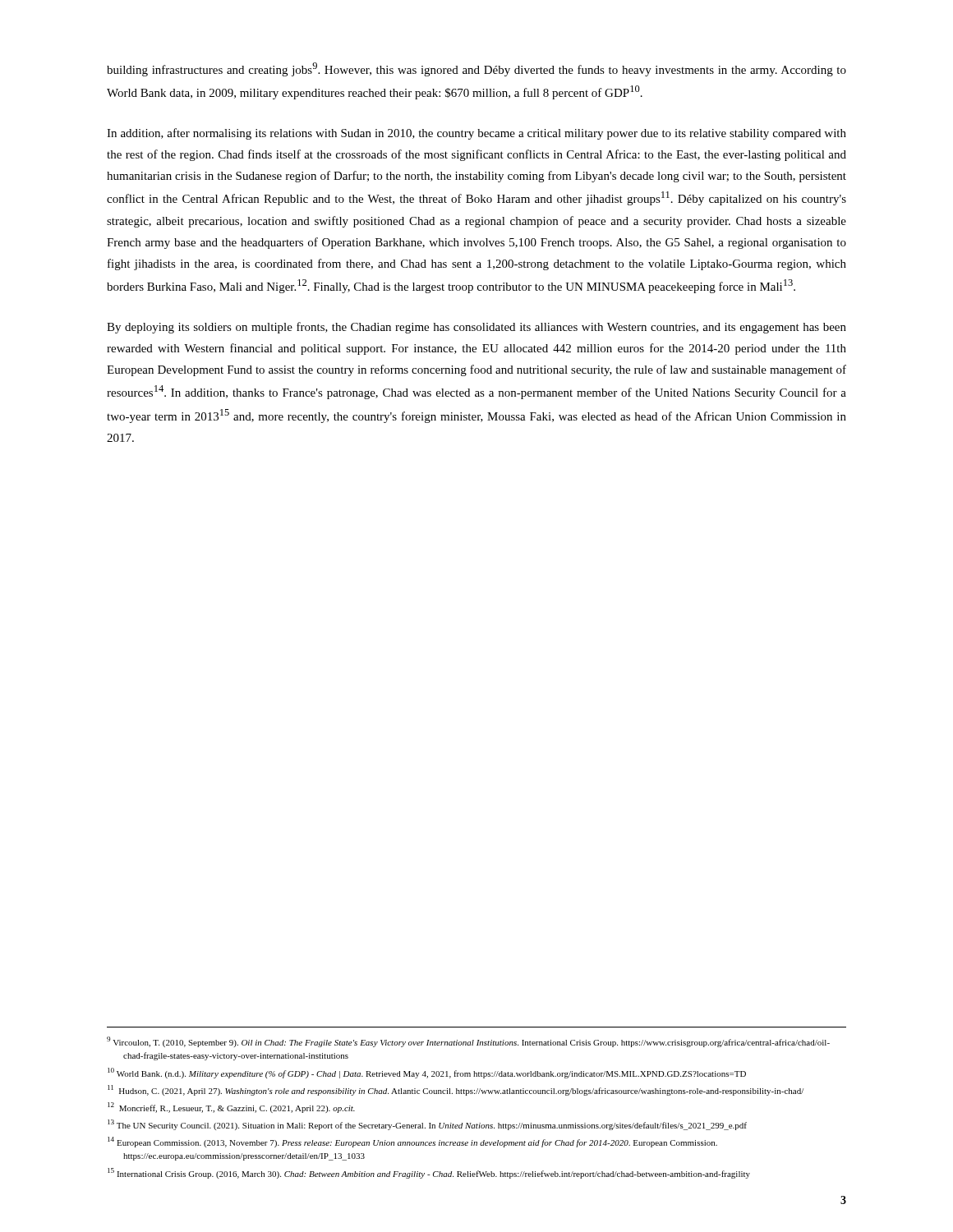Find the block starting "12 Moncrieff, R., Lesueur, T.,"
The height and width of the screenshot is (1232, 953).
(x=231, y=1106)
